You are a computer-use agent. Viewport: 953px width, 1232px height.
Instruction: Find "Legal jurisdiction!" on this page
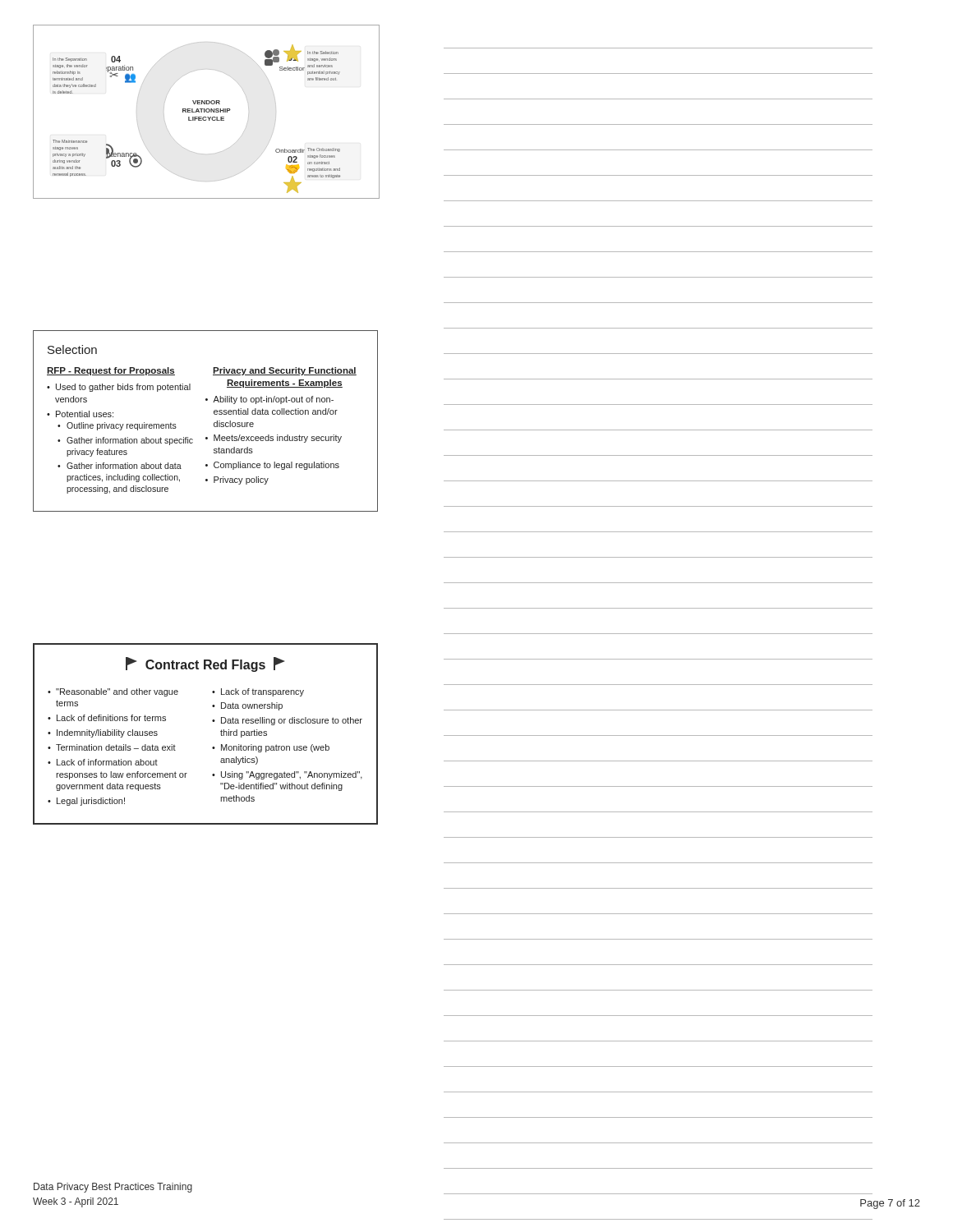pyautogui.click(x=91, y=801)
